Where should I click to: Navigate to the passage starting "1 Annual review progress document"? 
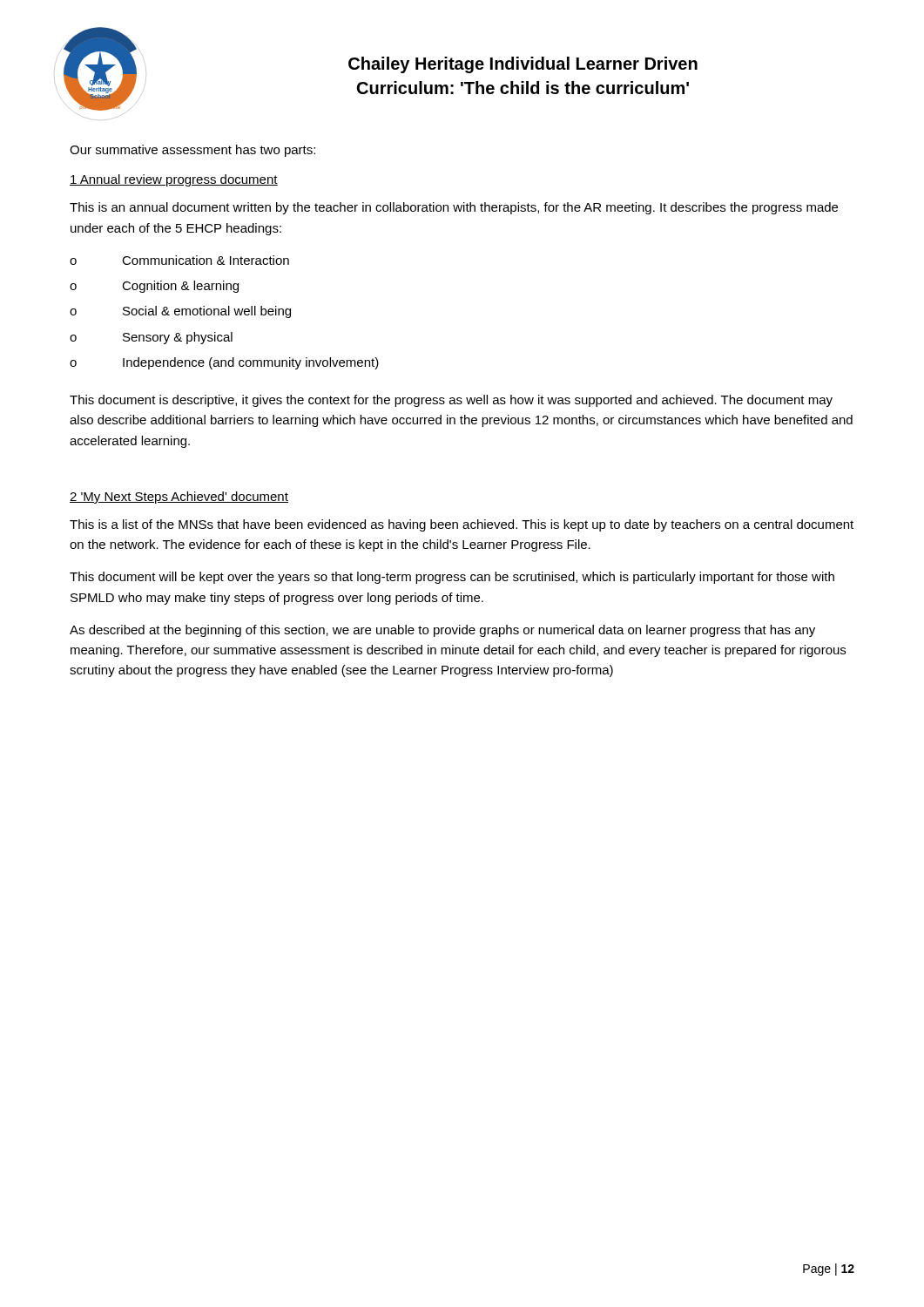pyautogui.click(x=174, y=179)
